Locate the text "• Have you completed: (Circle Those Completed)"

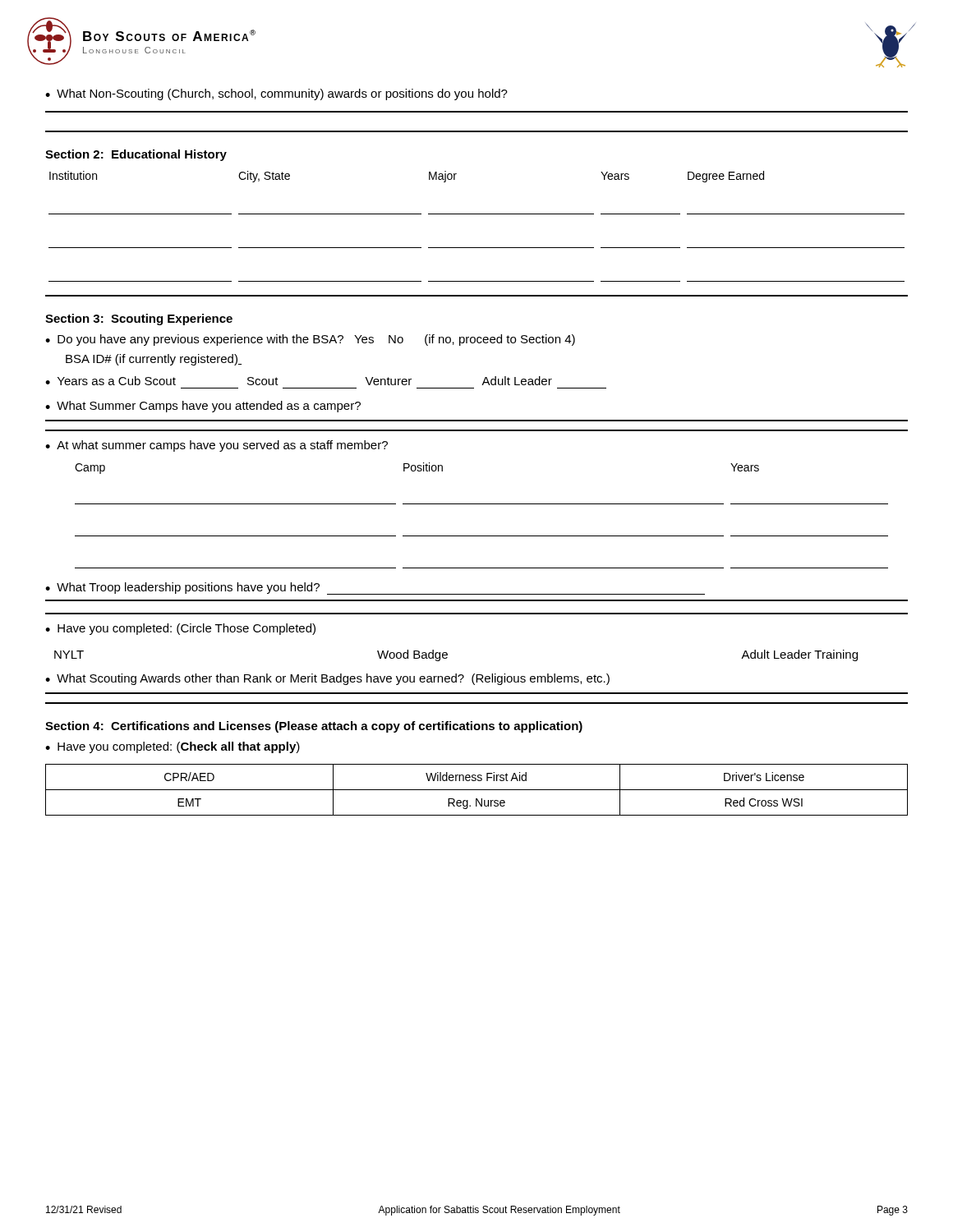(181, 630)
